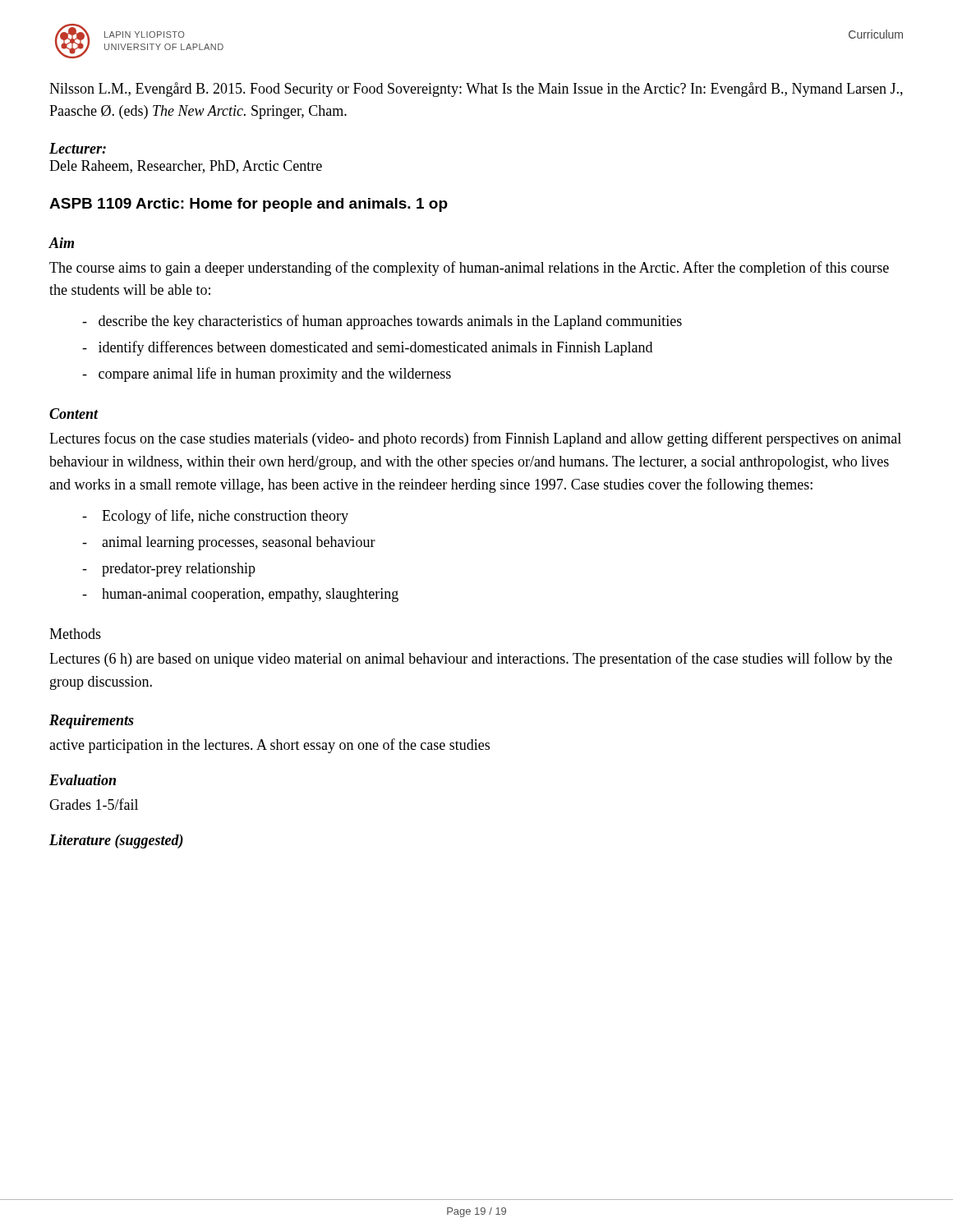Locate the text block that reads "active participation in"

point(270,745)
